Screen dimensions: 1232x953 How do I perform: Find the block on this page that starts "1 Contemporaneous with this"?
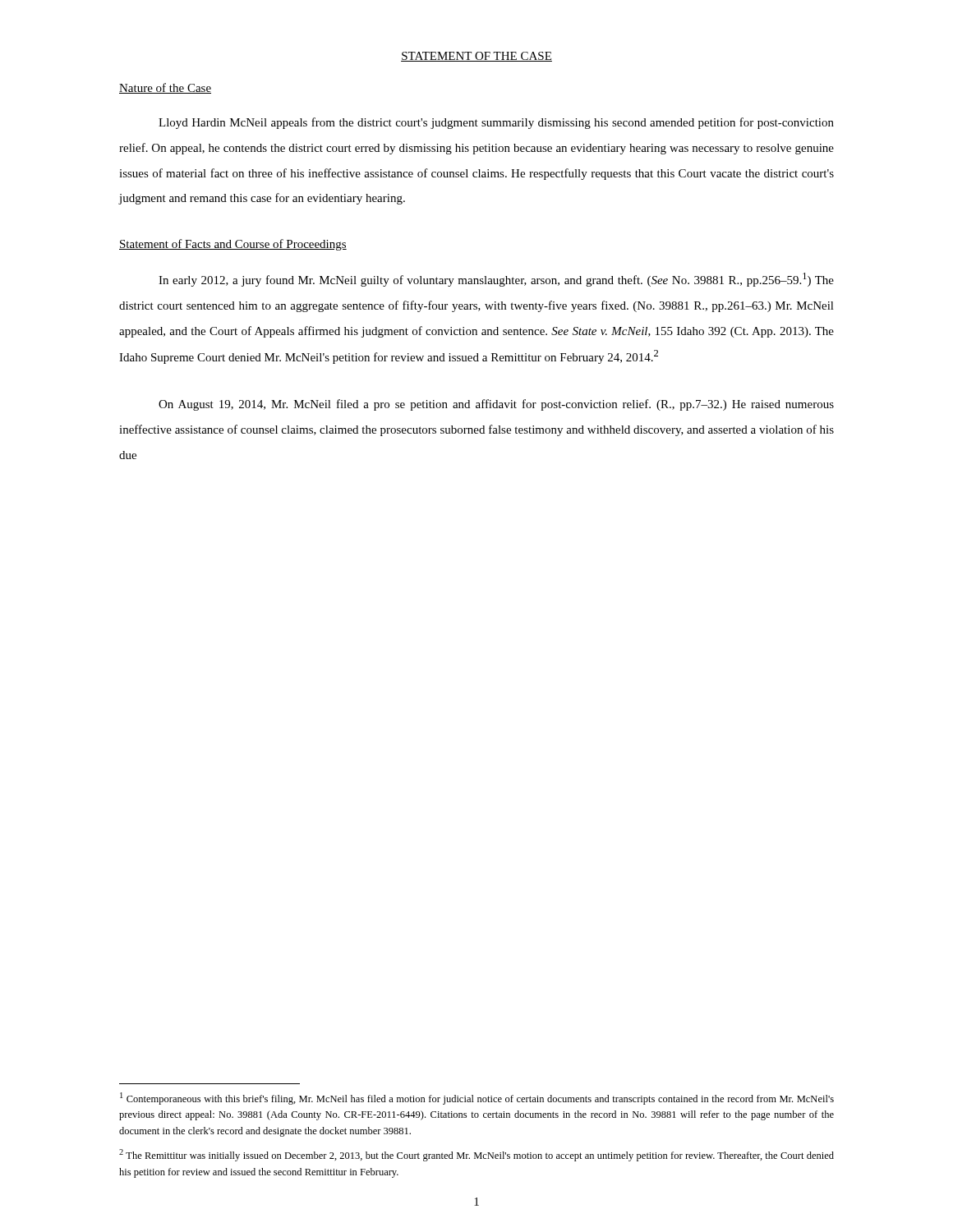tap(476, 1114)
